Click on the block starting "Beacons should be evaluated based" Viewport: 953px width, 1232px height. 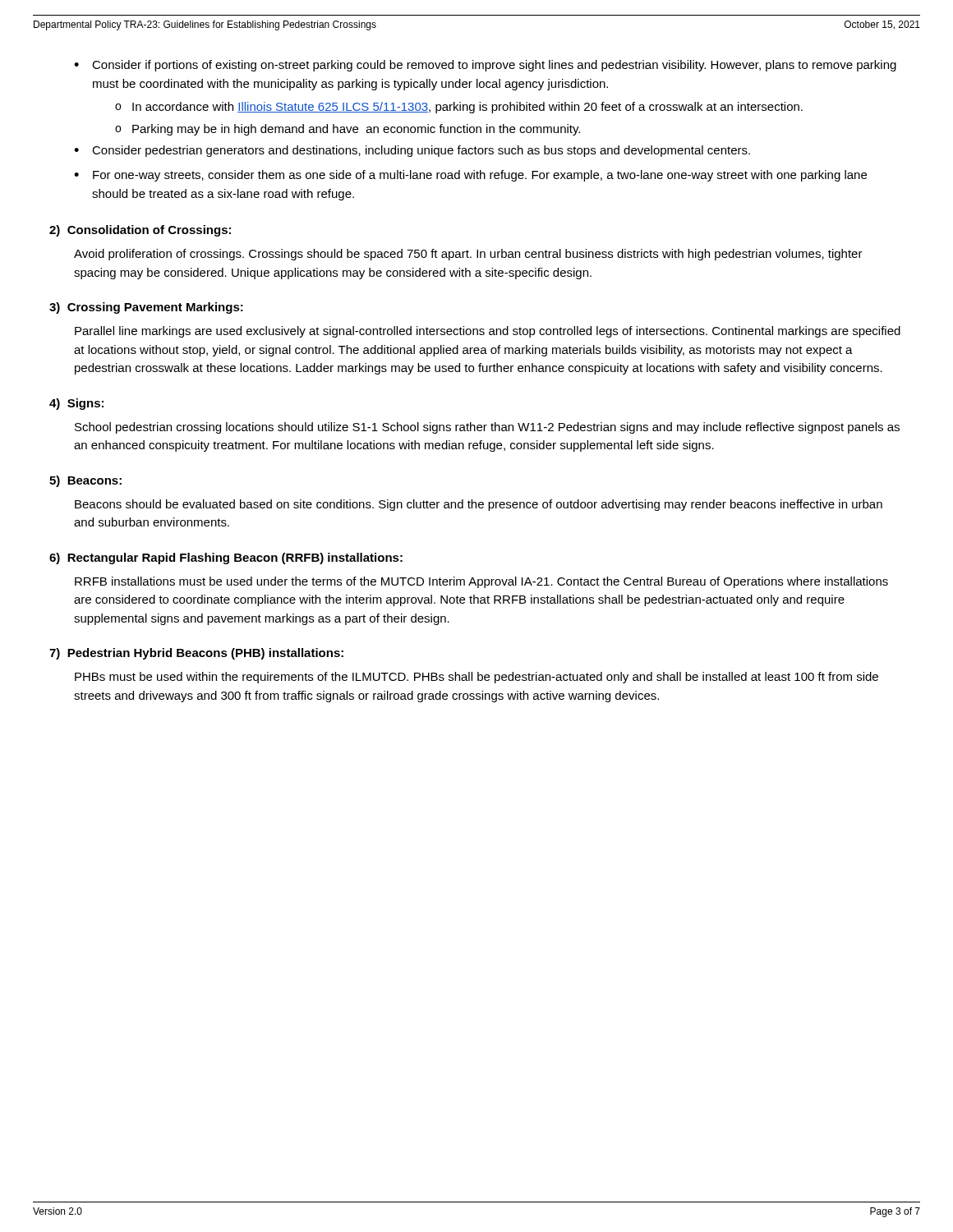click(x=478, y=513)
